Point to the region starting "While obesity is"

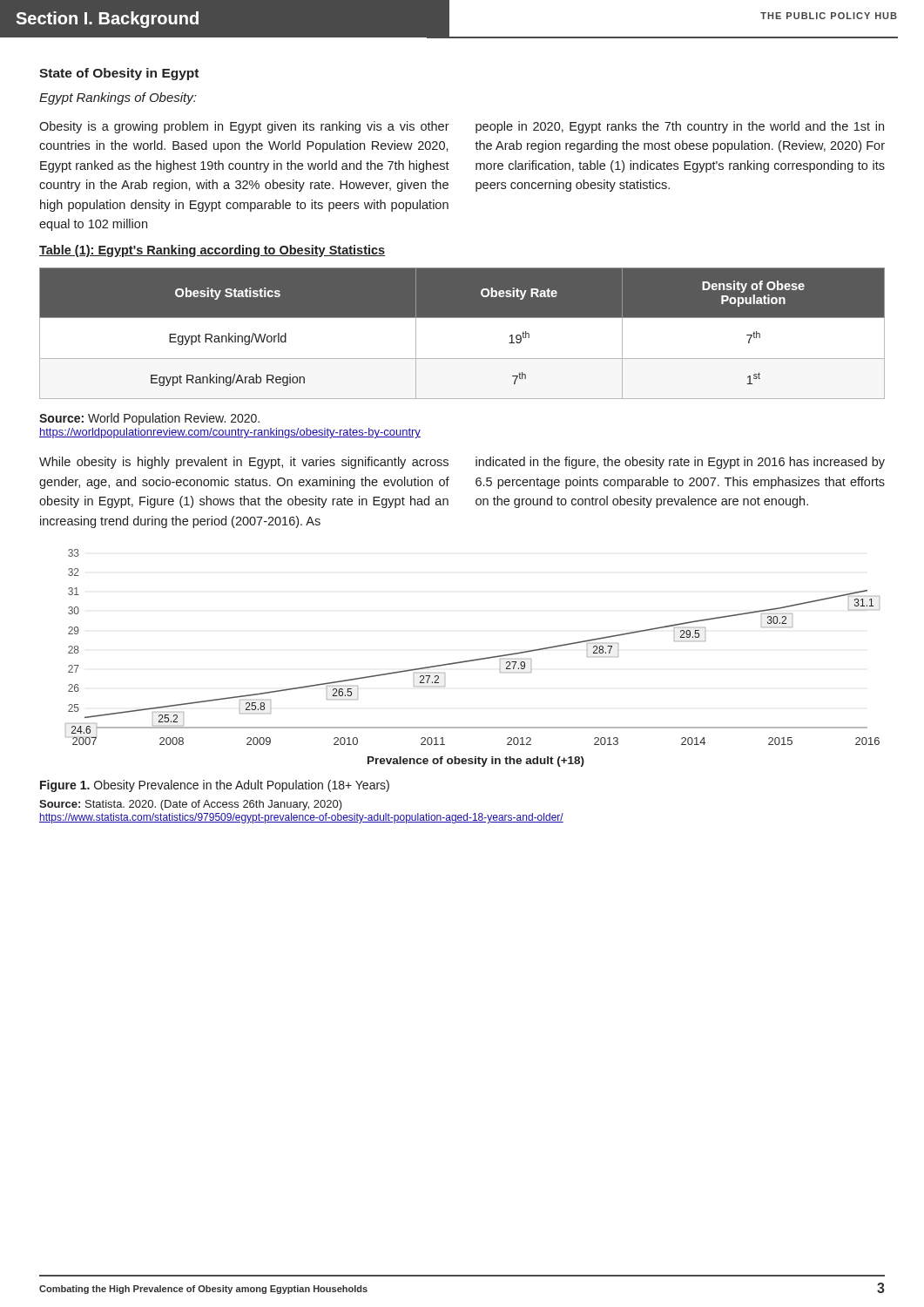(x=244, y=492)
